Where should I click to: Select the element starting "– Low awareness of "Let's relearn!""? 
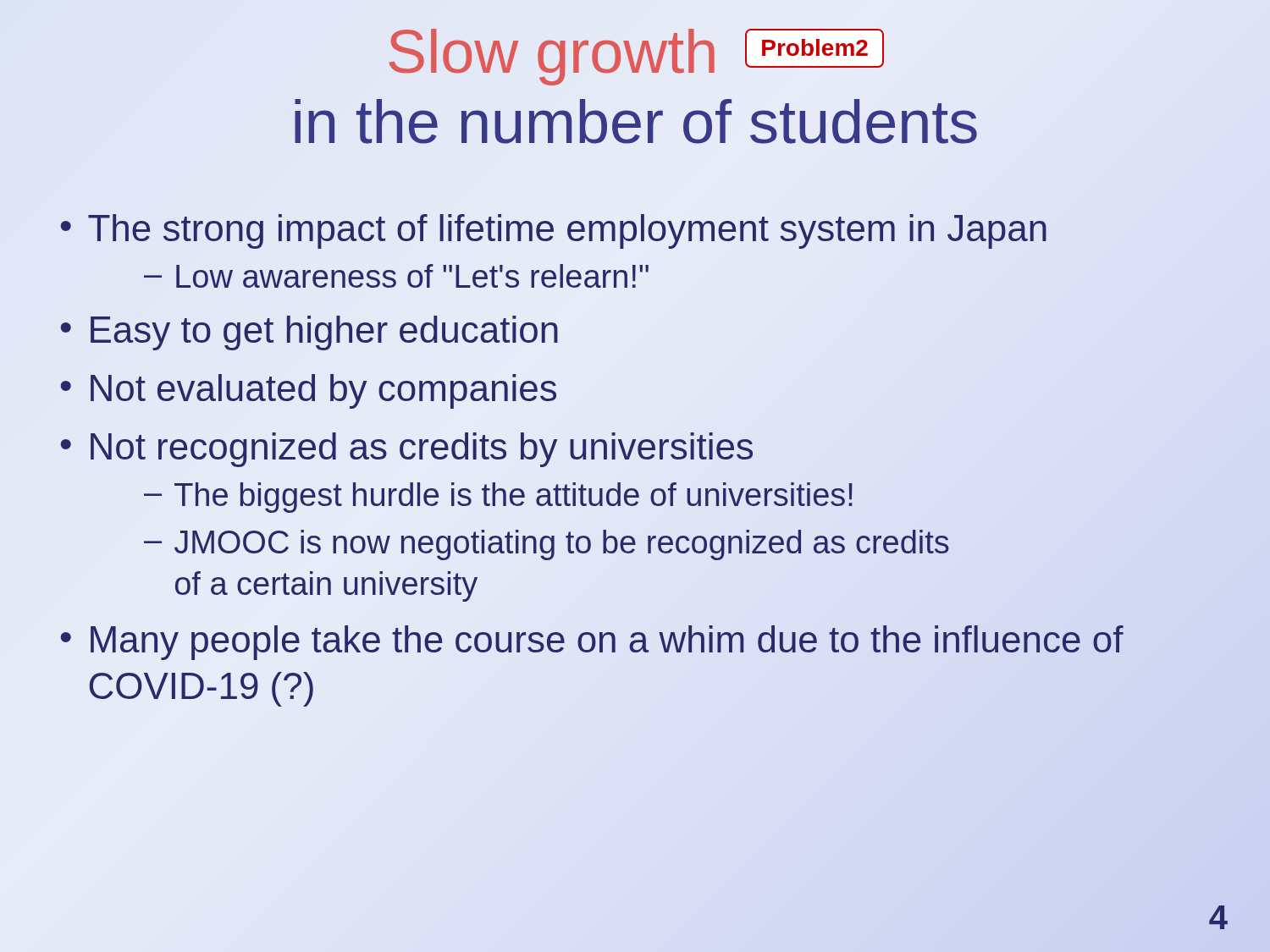pyautogui.click(x=397, y=277)
